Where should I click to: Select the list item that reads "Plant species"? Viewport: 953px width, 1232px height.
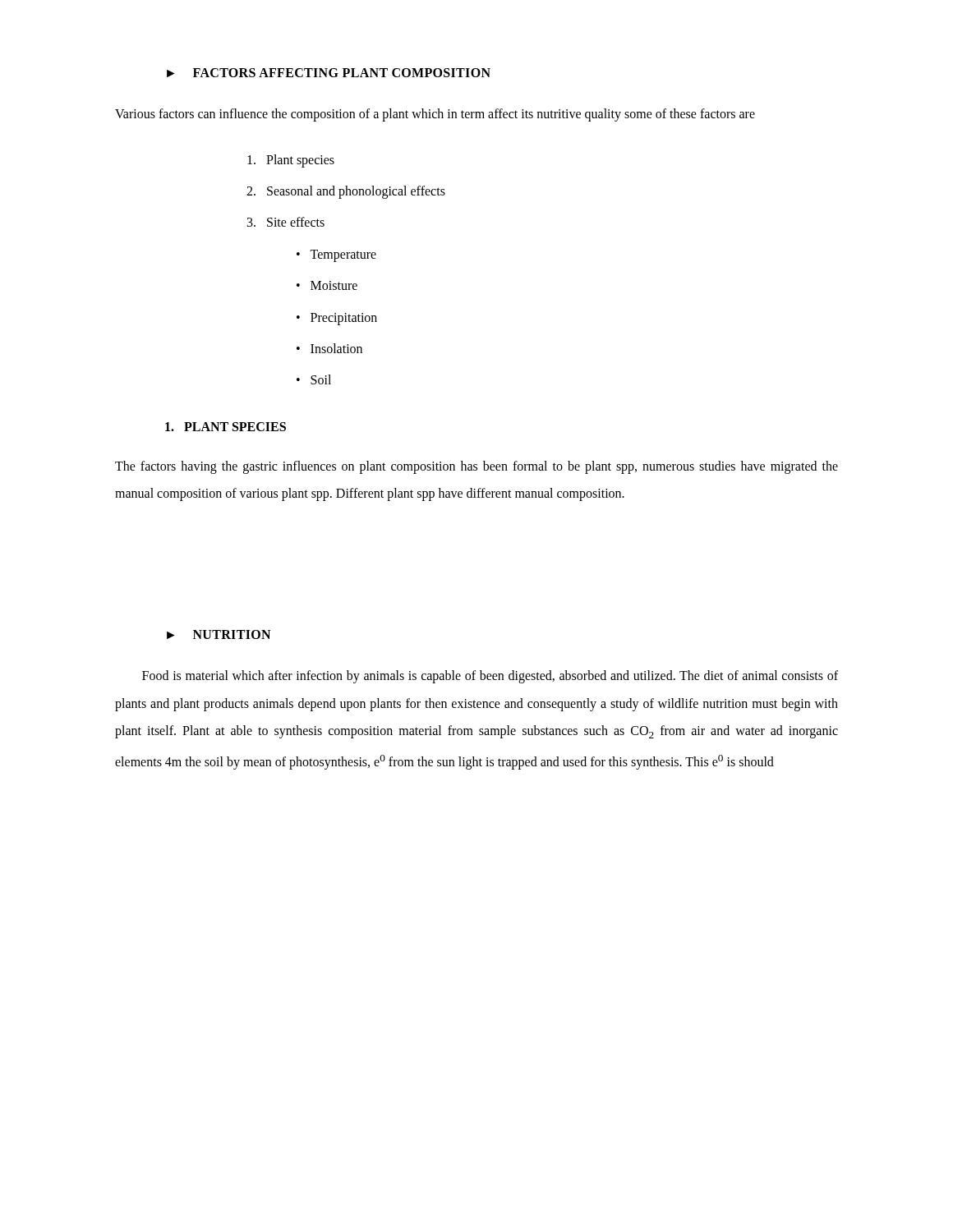click(x=290, y=159)
